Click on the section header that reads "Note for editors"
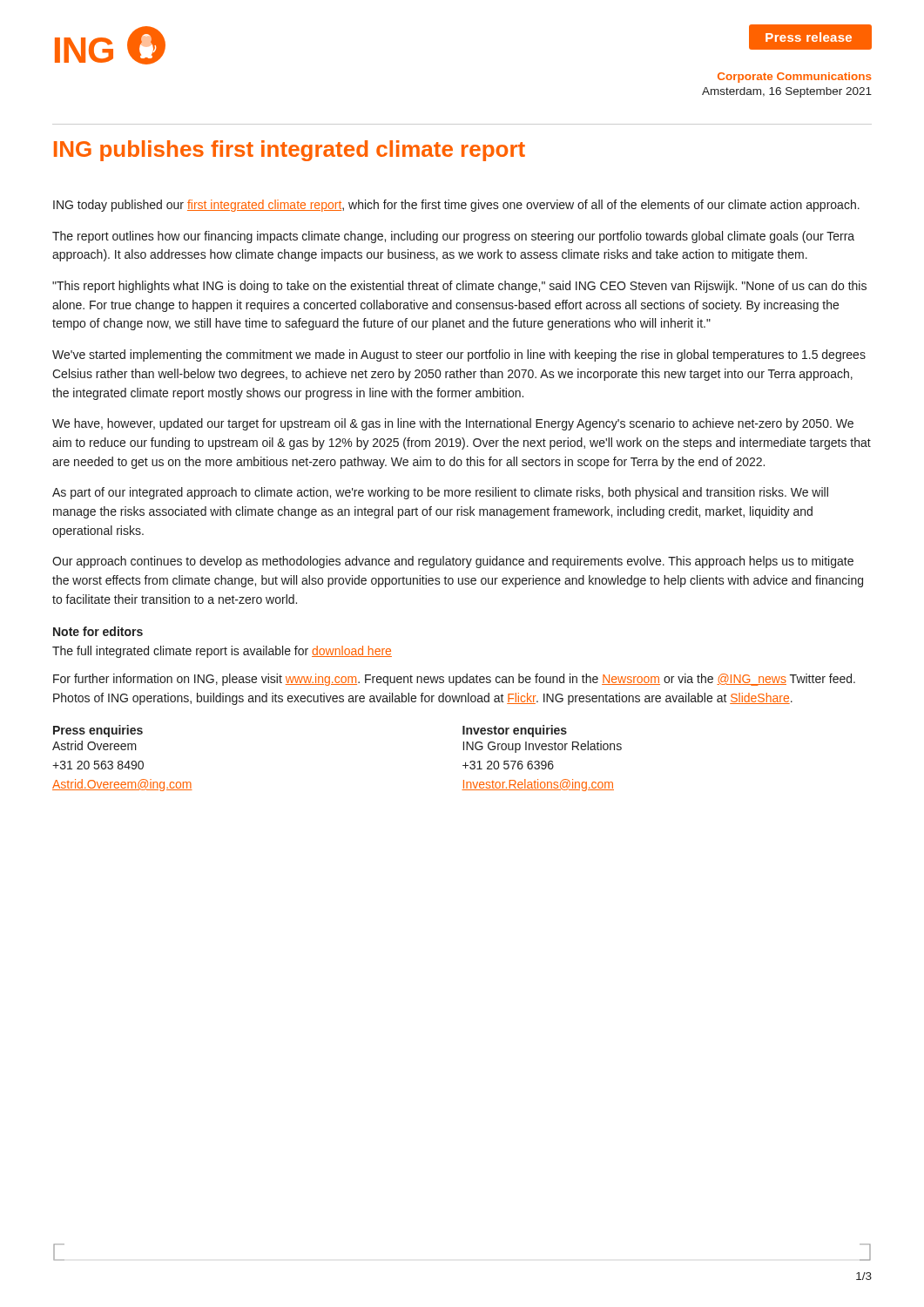 click(98, 632)
